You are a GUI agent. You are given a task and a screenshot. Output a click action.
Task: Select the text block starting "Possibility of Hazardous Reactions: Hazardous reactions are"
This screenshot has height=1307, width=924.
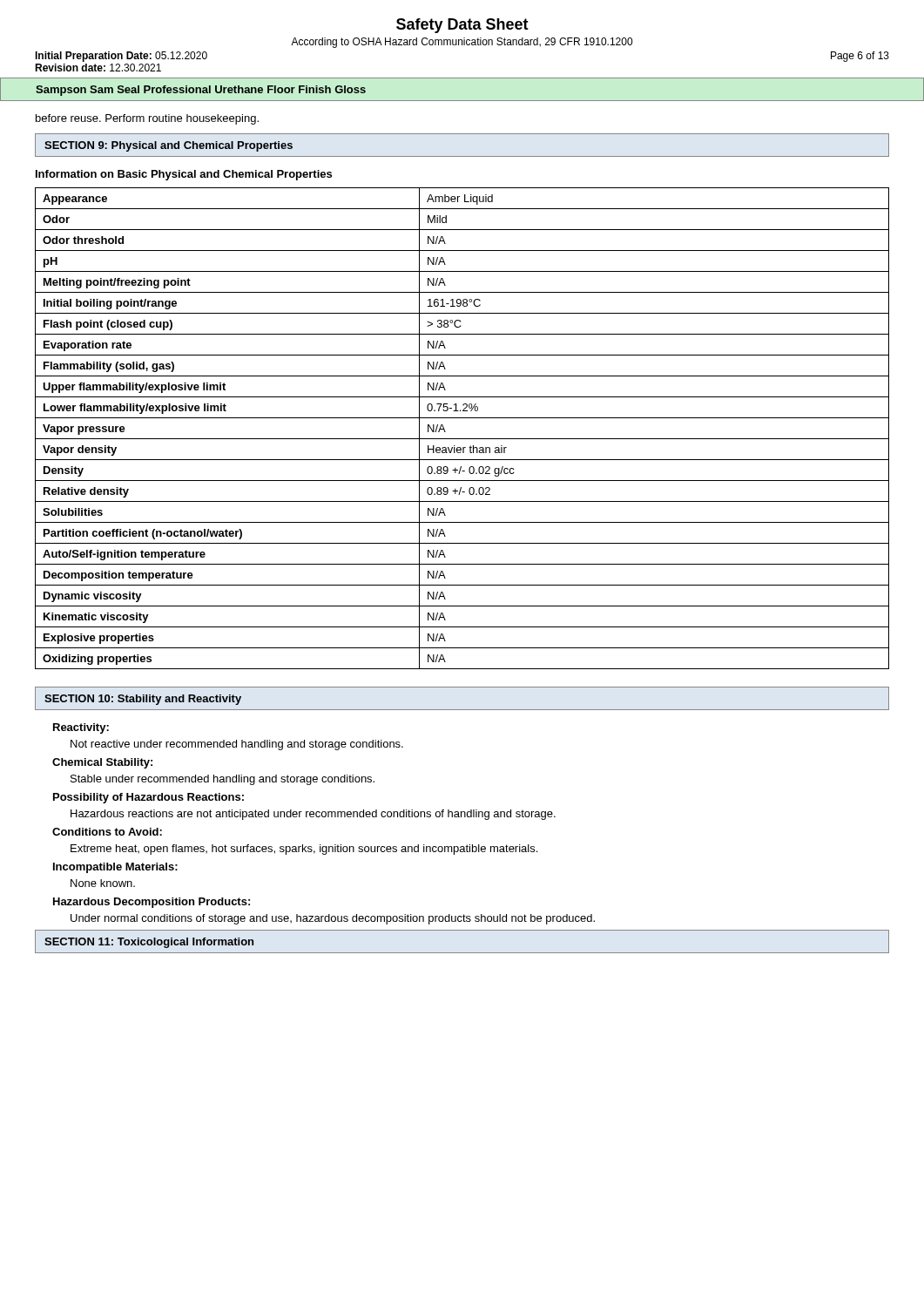click(x=462, y=805)
